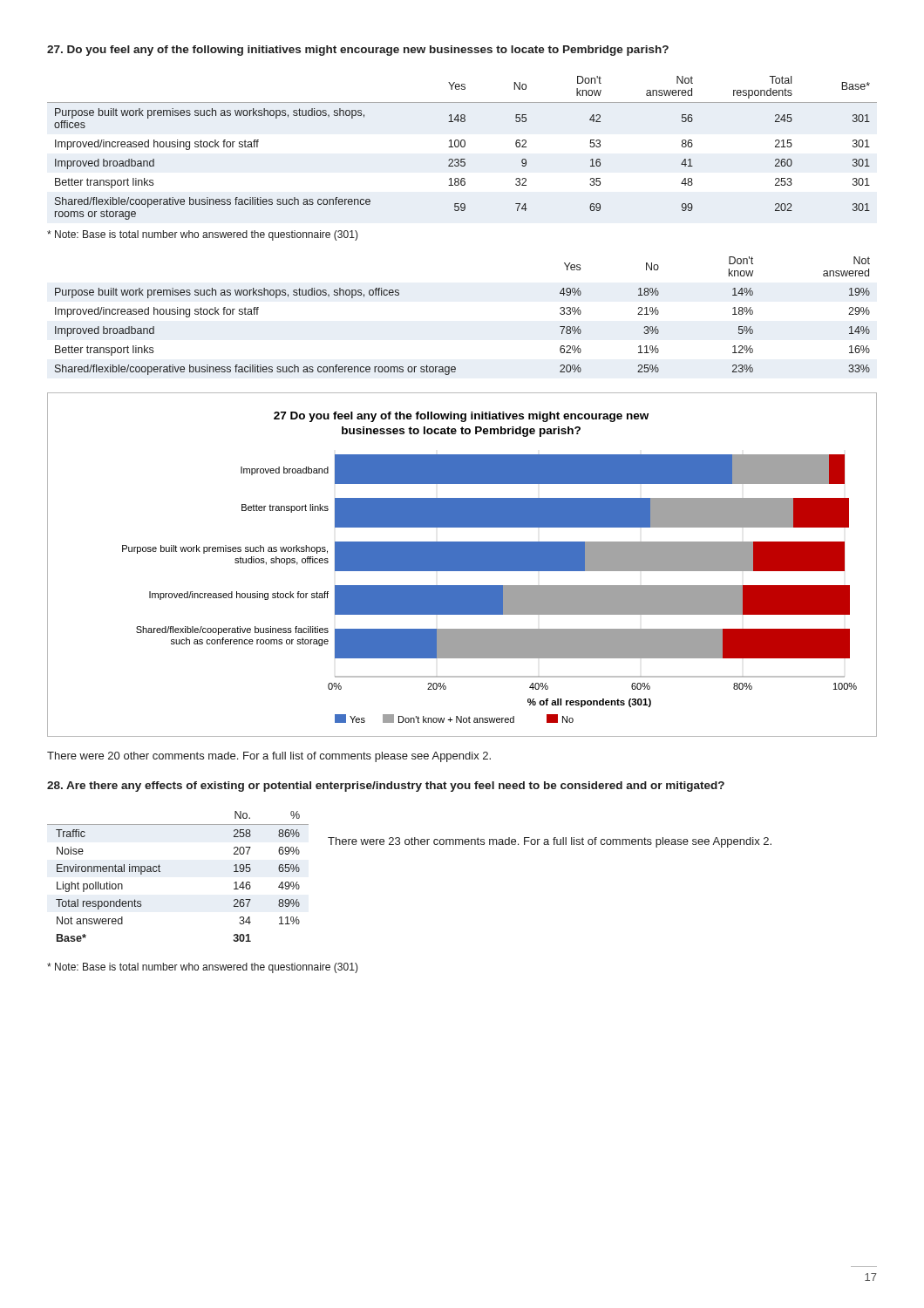Find the text block that reads "There were 23 other comments made. For a"

[550, 841]
